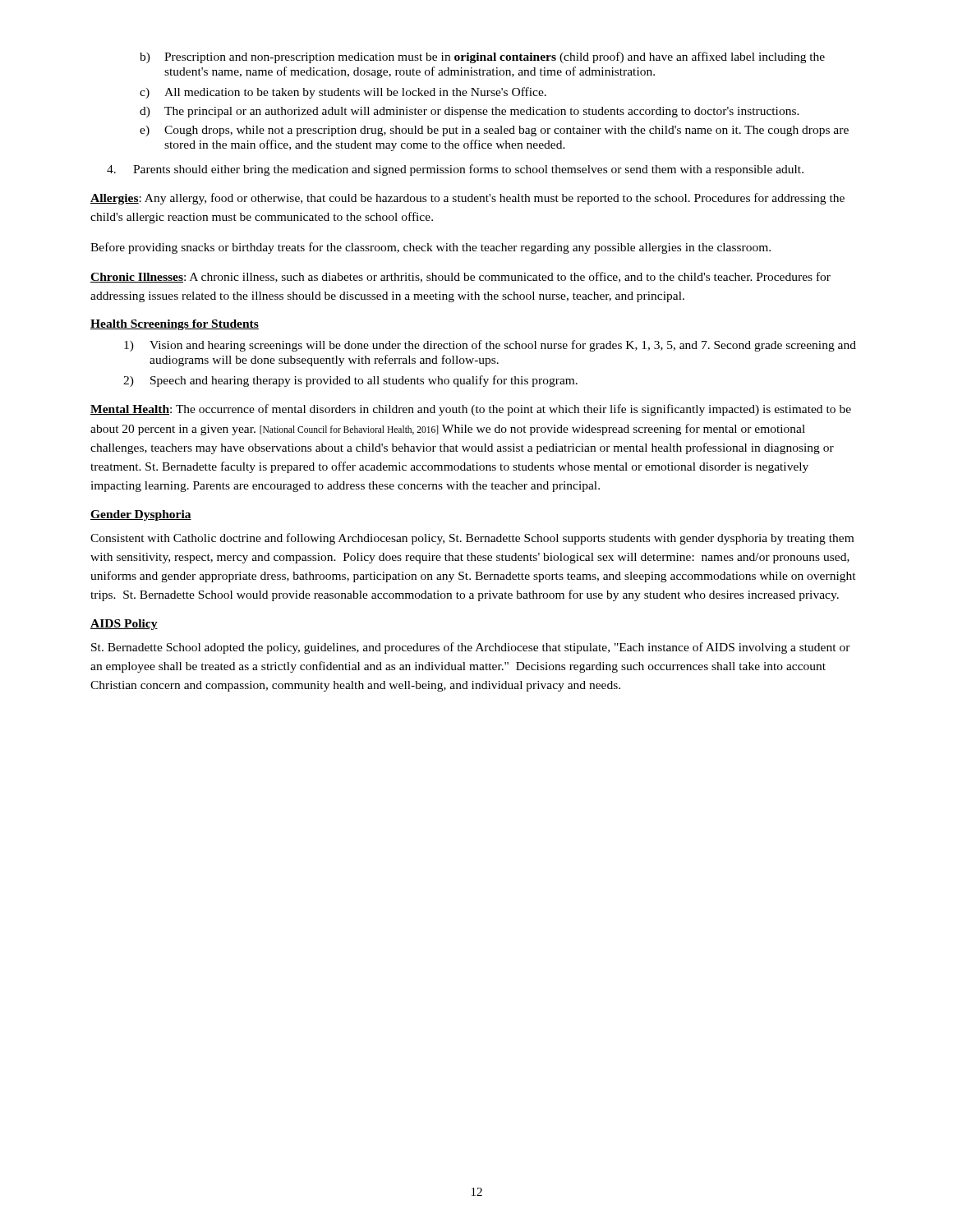Locate the text block containing "St. Bernadette School adopted the"
Image resolution: width=953 pixels, height=1232 pixels.
point(470,665)
